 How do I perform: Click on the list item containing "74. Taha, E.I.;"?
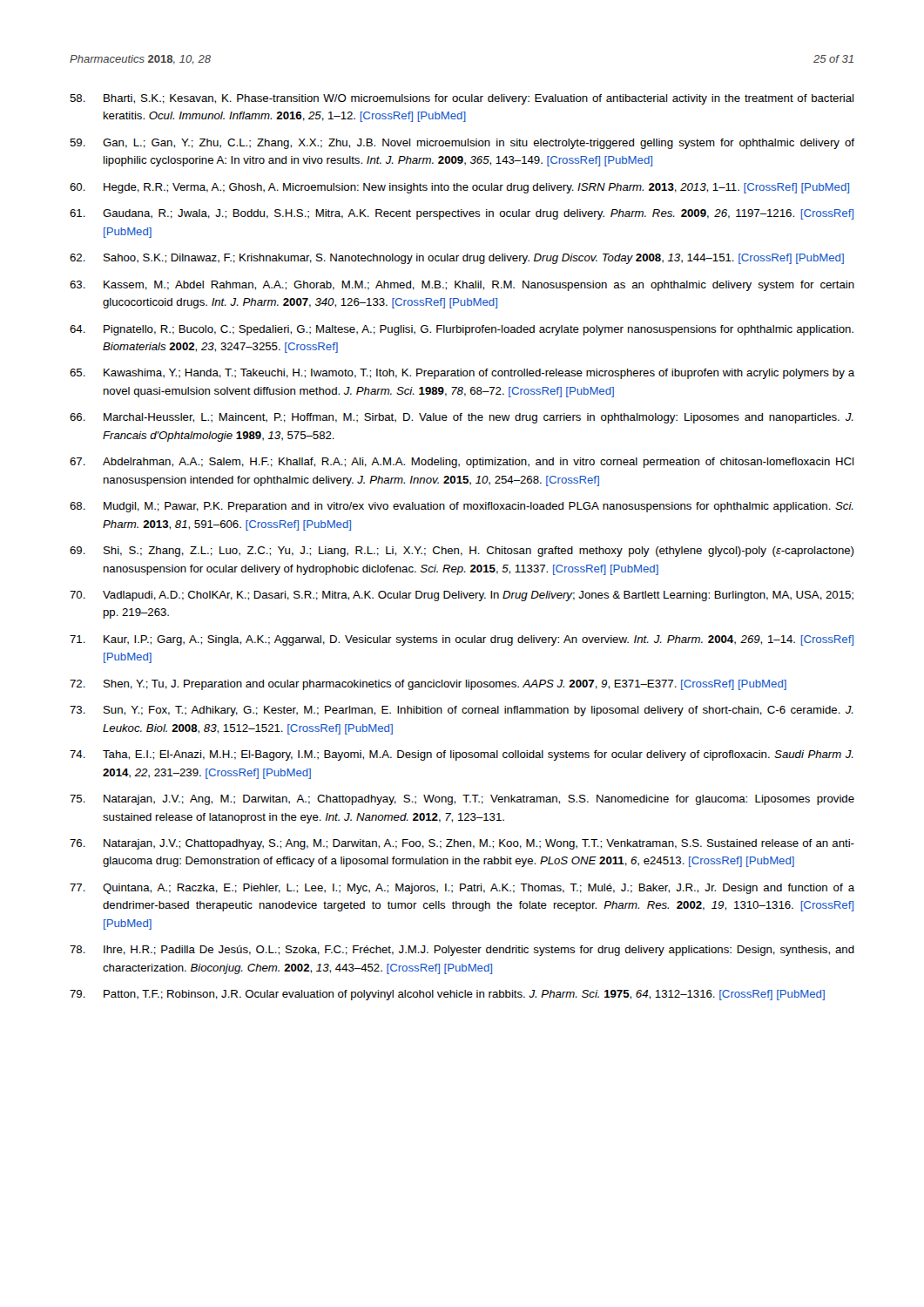point(462,764)
